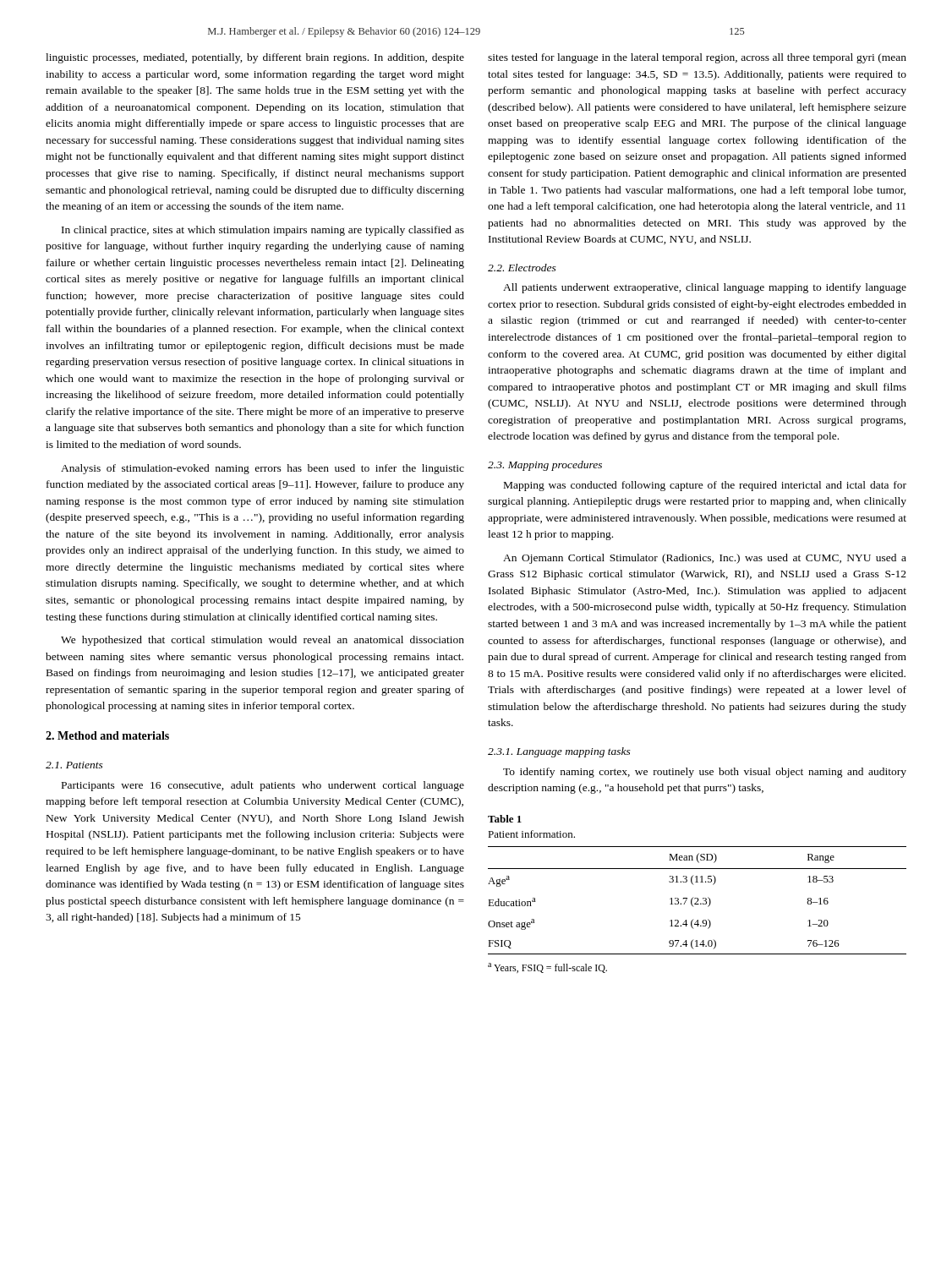This screenshot has height=1268, width=952.
Task: Find the section header that reads "2.2. Electrodes"
Action: point(522,267)
